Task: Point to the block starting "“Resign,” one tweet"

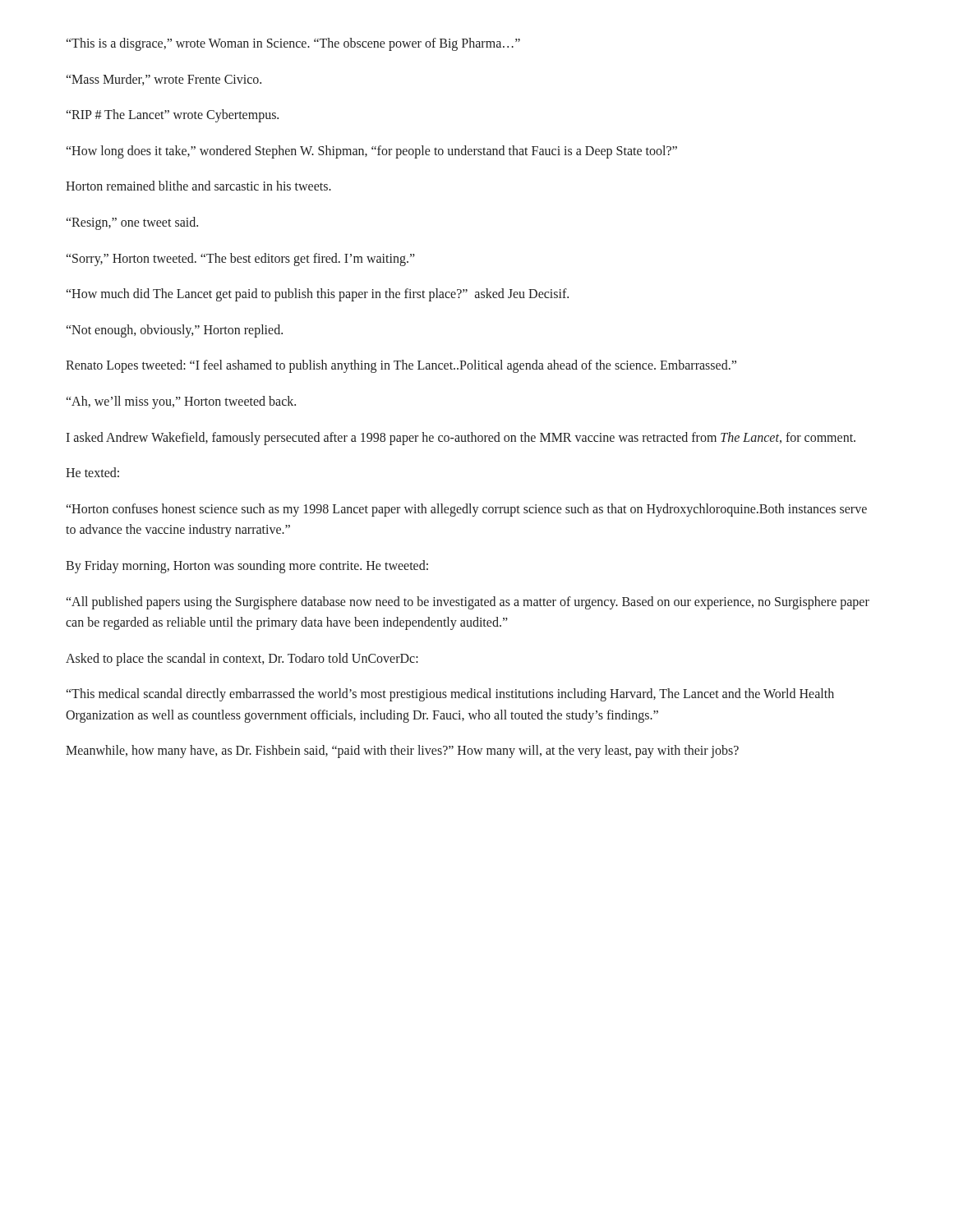Action: click(x=132, y=222)
